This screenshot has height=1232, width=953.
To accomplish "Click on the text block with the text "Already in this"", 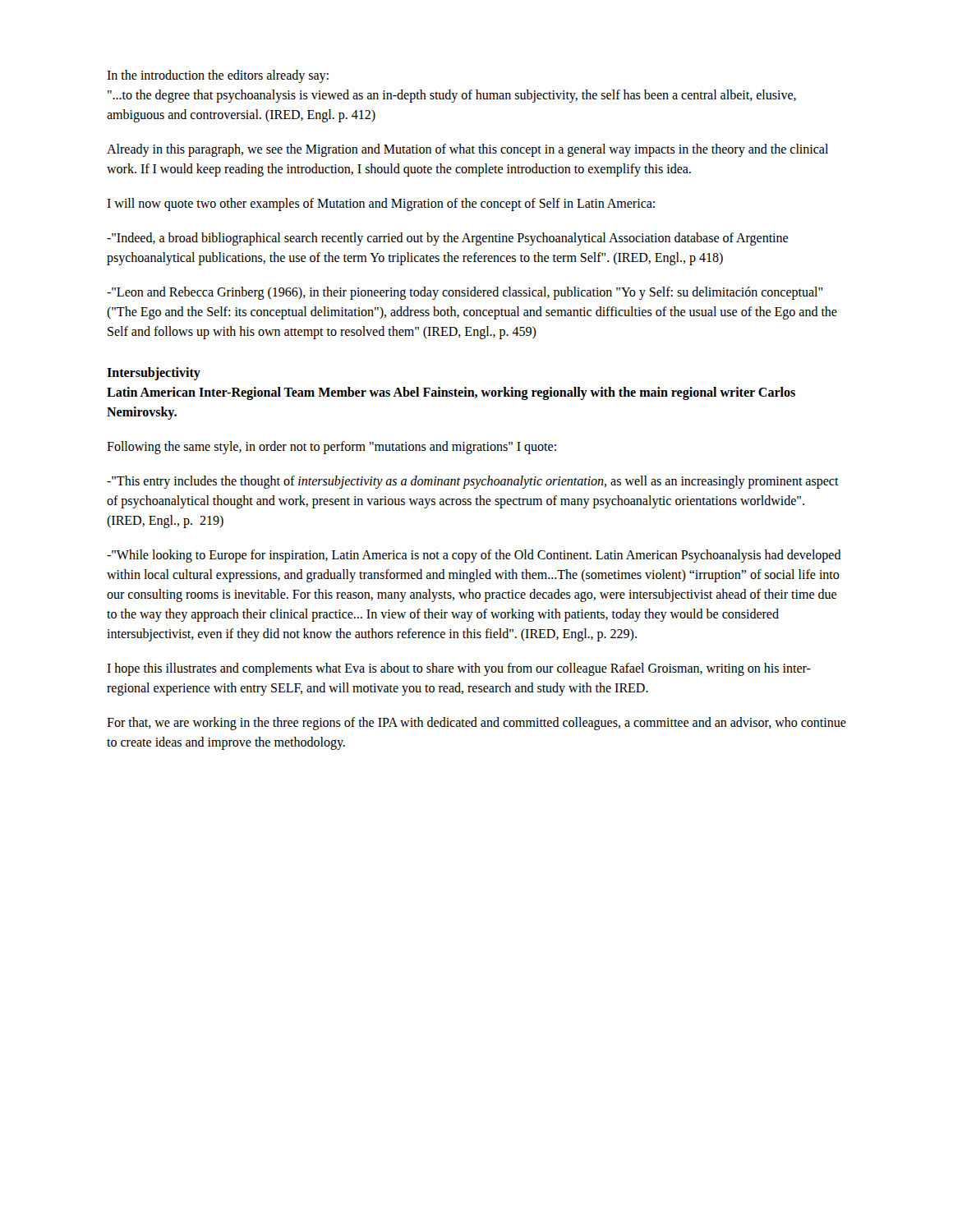I will pyautogui.click(x=468, y=159).
